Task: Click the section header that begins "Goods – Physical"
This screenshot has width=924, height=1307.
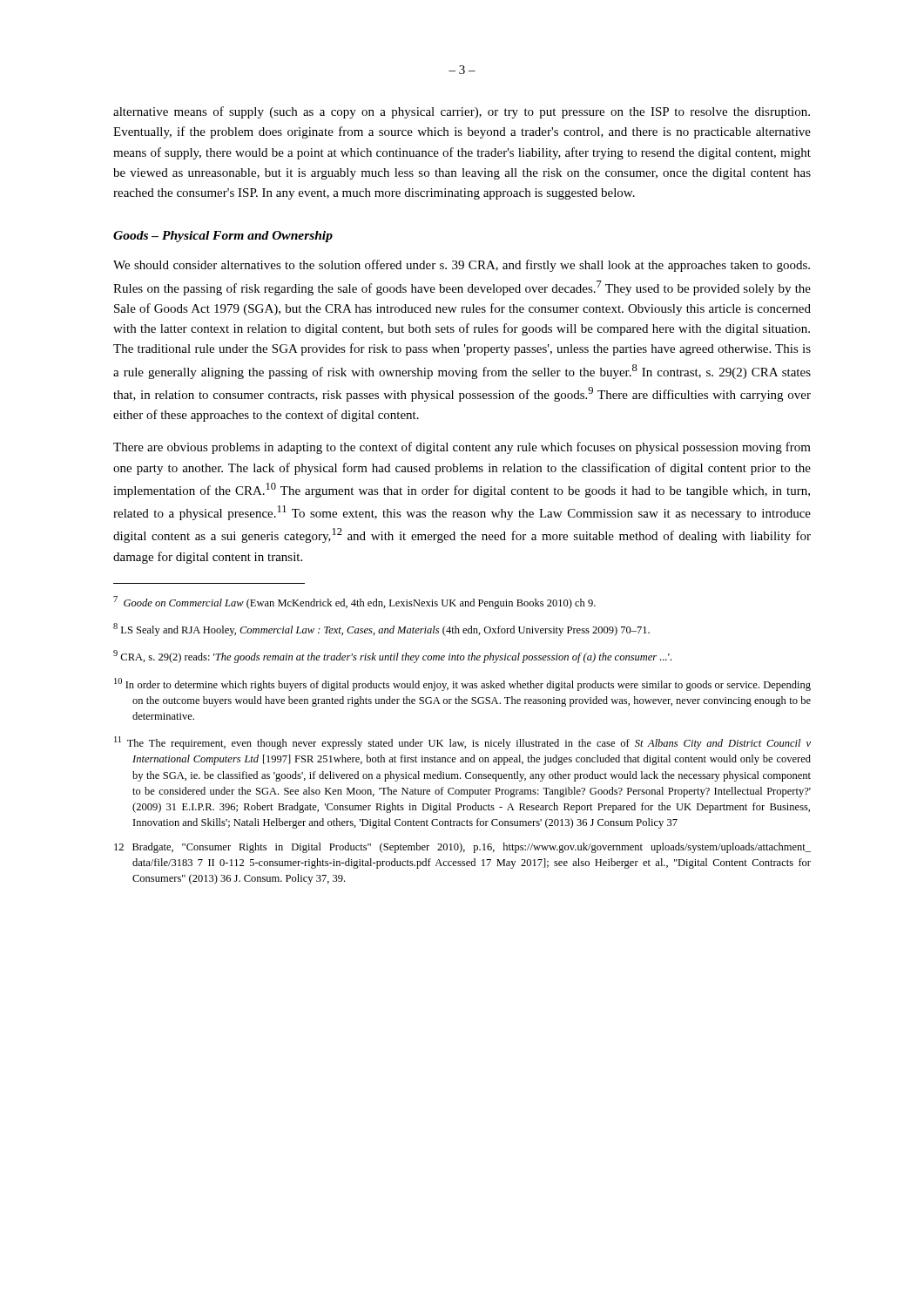Action: [223, 235]
